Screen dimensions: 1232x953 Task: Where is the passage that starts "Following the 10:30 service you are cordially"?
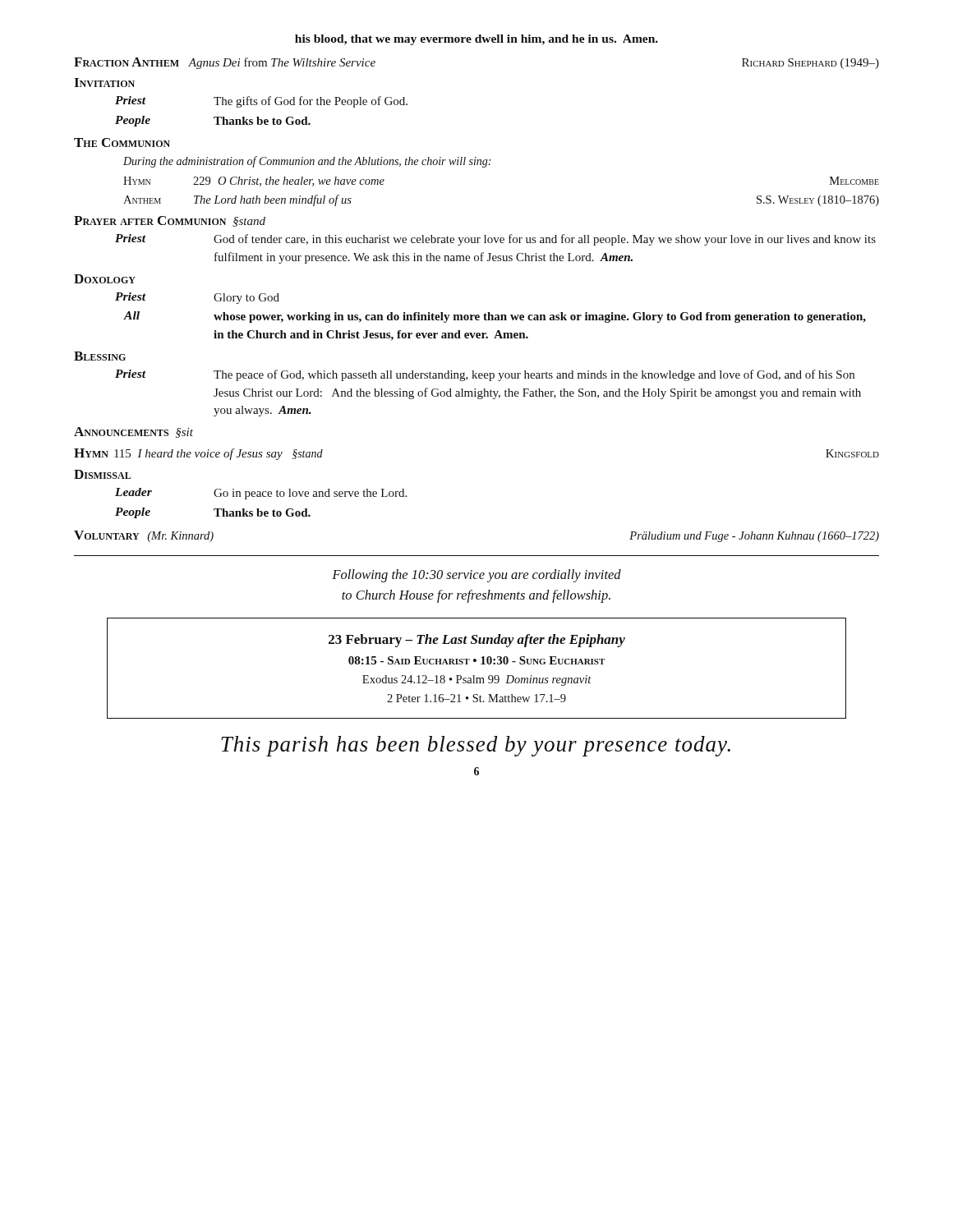click(x=476, y=585)
